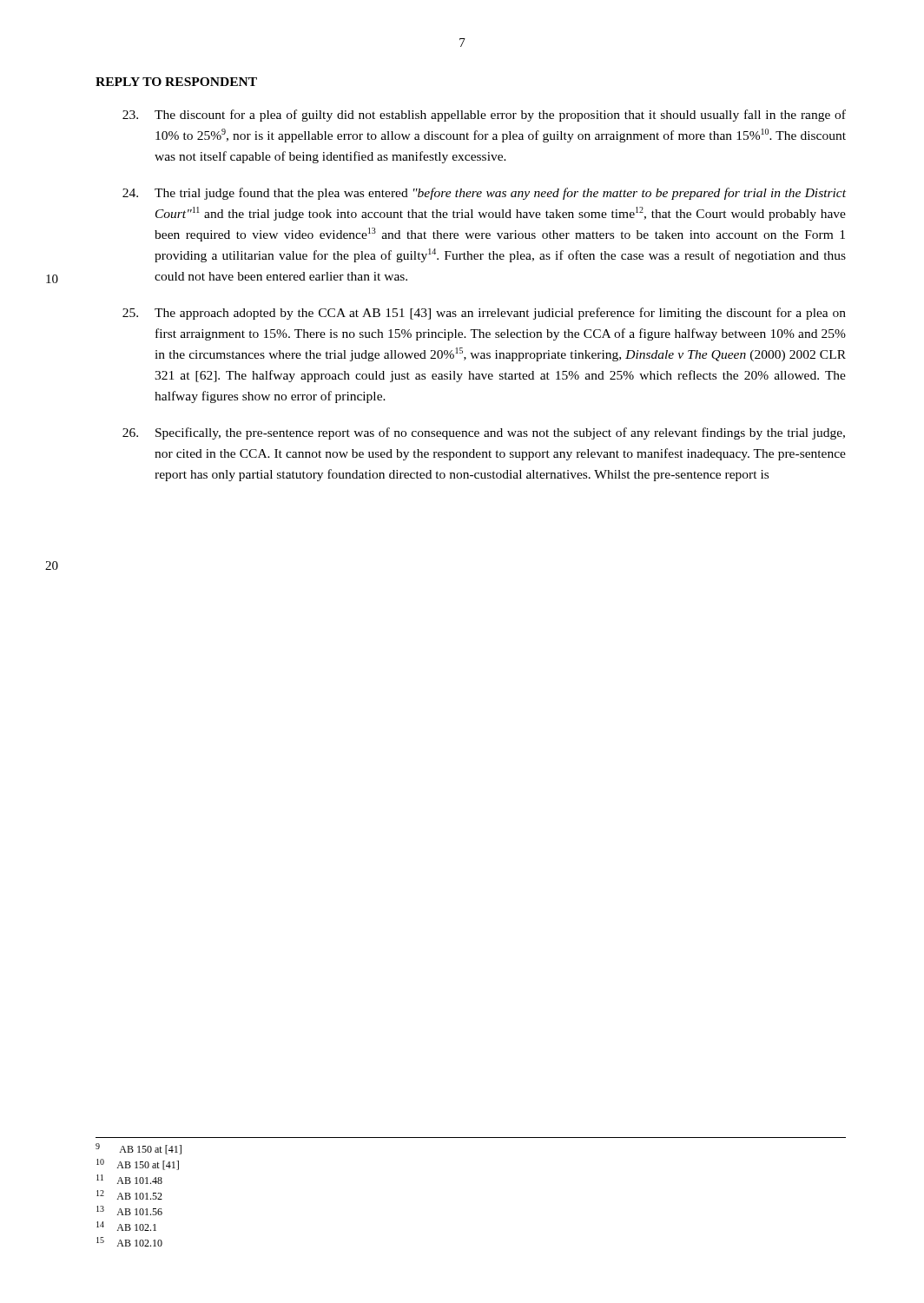Screen dimensions: 1303x924
Task: Where does it say "9 AB 150 at [41]"?
Action: (x=139, y=1149)
